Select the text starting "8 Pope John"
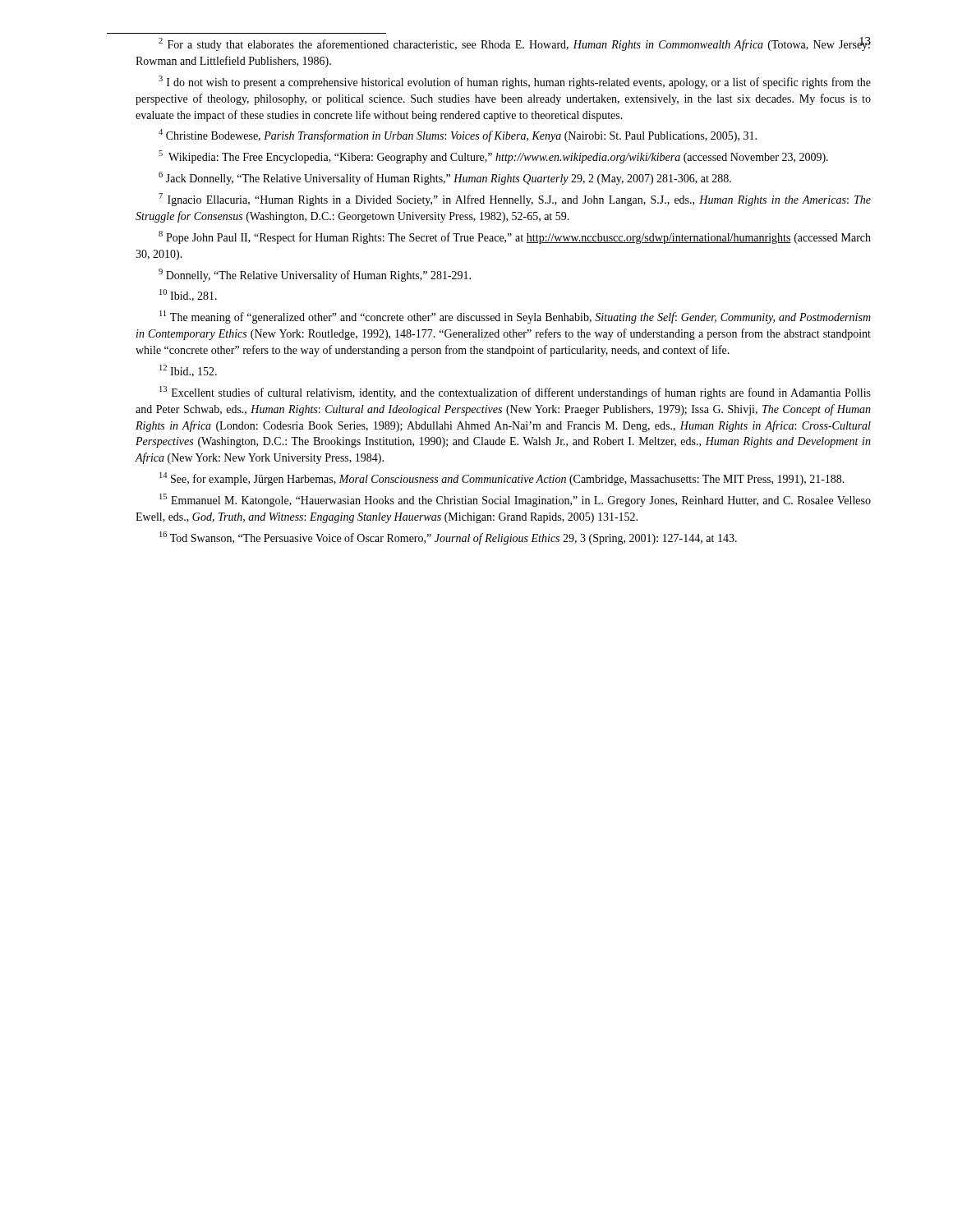 tap(489, 246)
